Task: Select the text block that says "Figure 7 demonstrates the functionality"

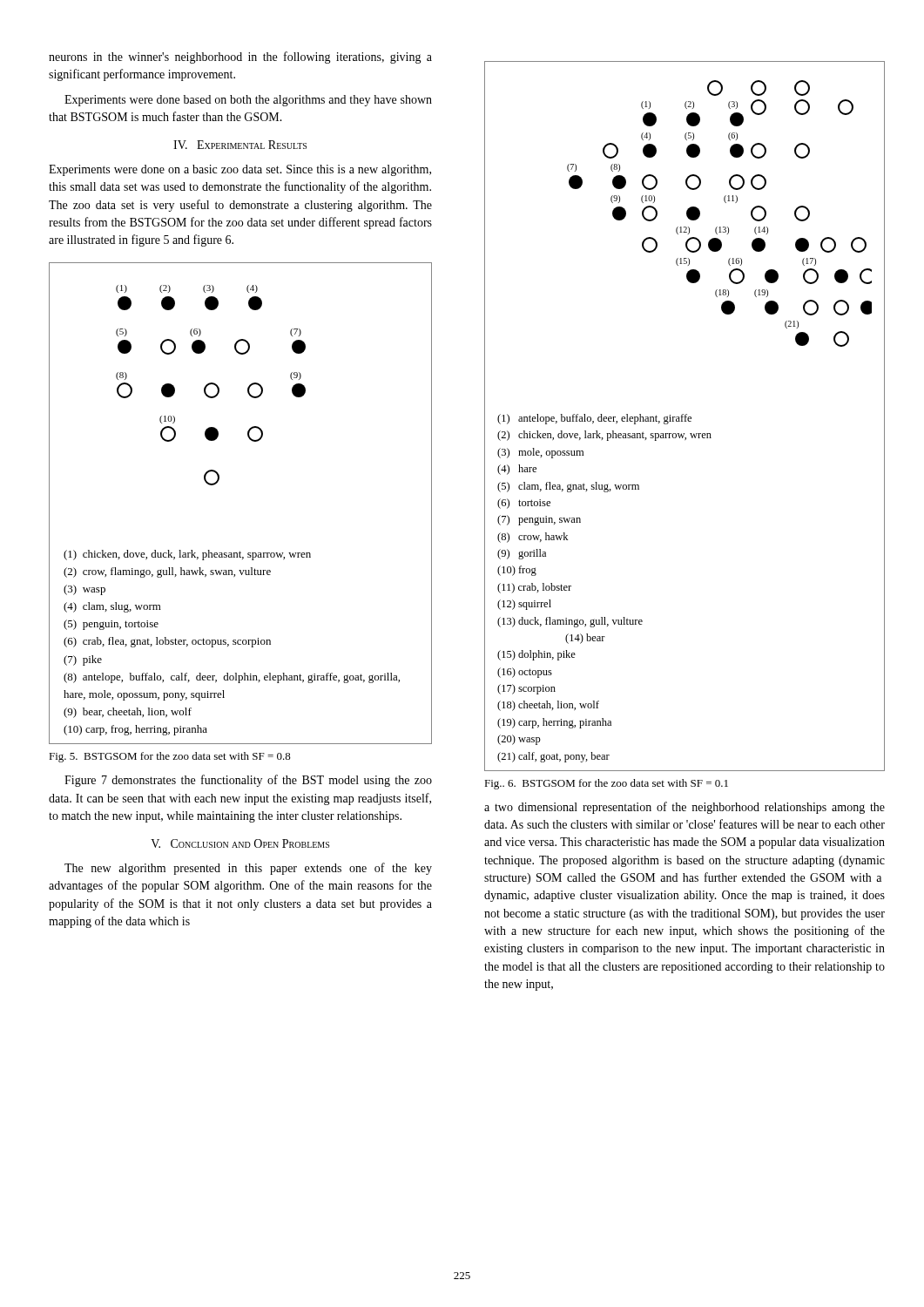Action: point(240,798)
